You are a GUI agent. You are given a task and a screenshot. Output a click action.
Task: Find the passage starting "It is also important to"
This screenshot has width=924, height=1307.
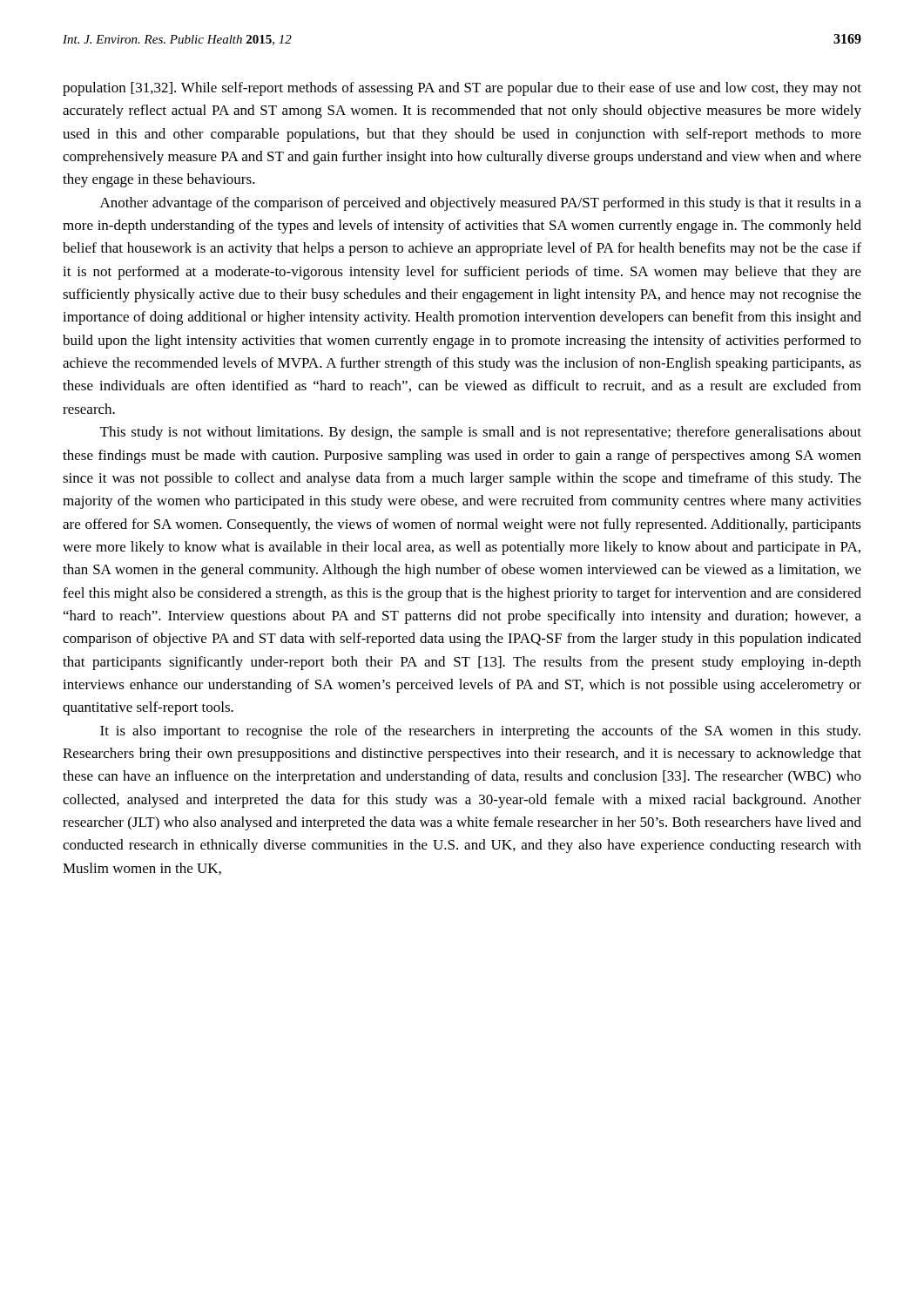[x=462, y=800]
